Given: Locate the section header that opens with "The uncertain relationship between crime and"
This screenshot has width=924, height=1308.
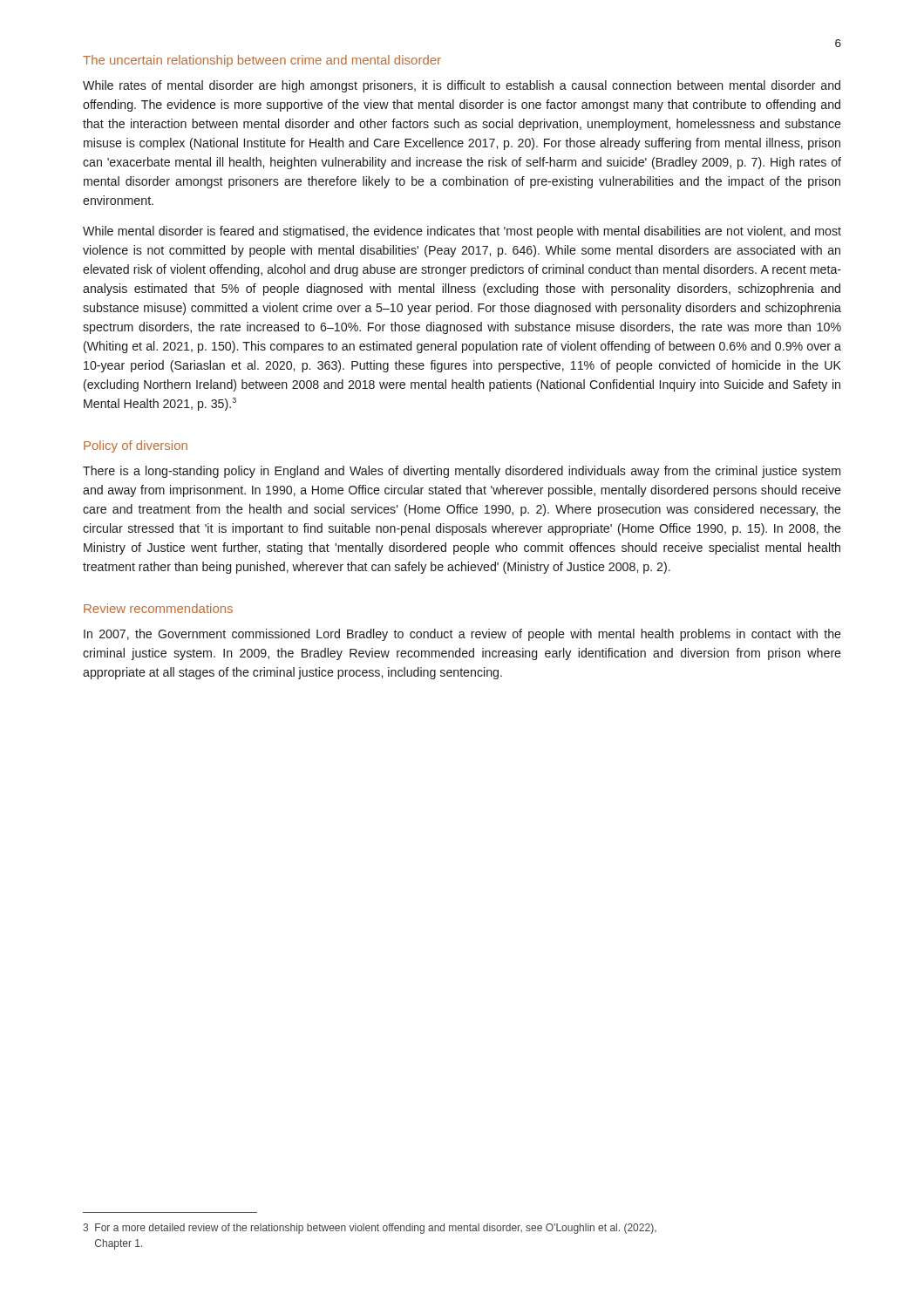Looking at the screenshot, I should [262, 61].
